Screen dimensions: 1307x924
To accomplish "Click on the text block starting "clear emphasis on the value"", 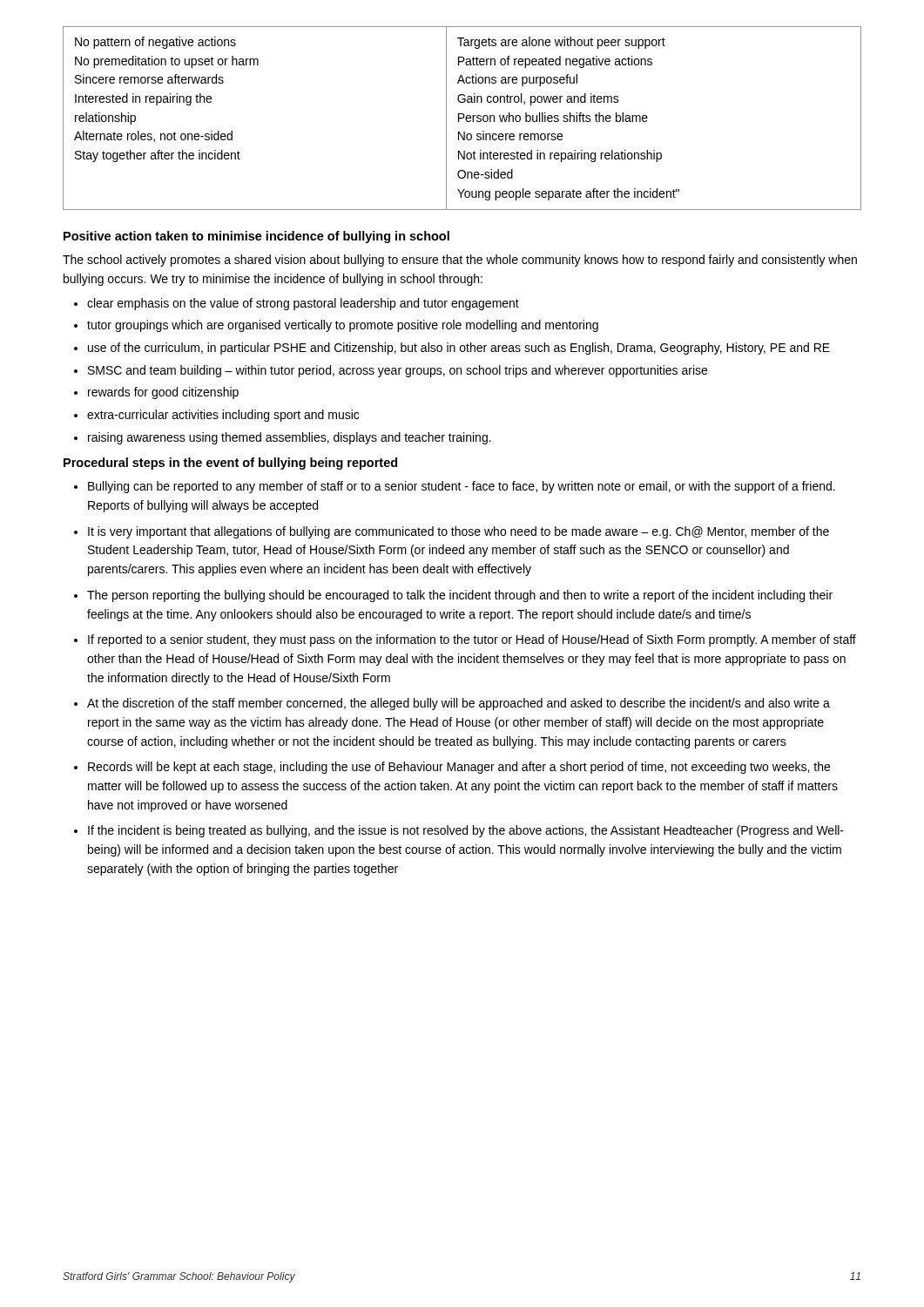I will click(303, 303).
